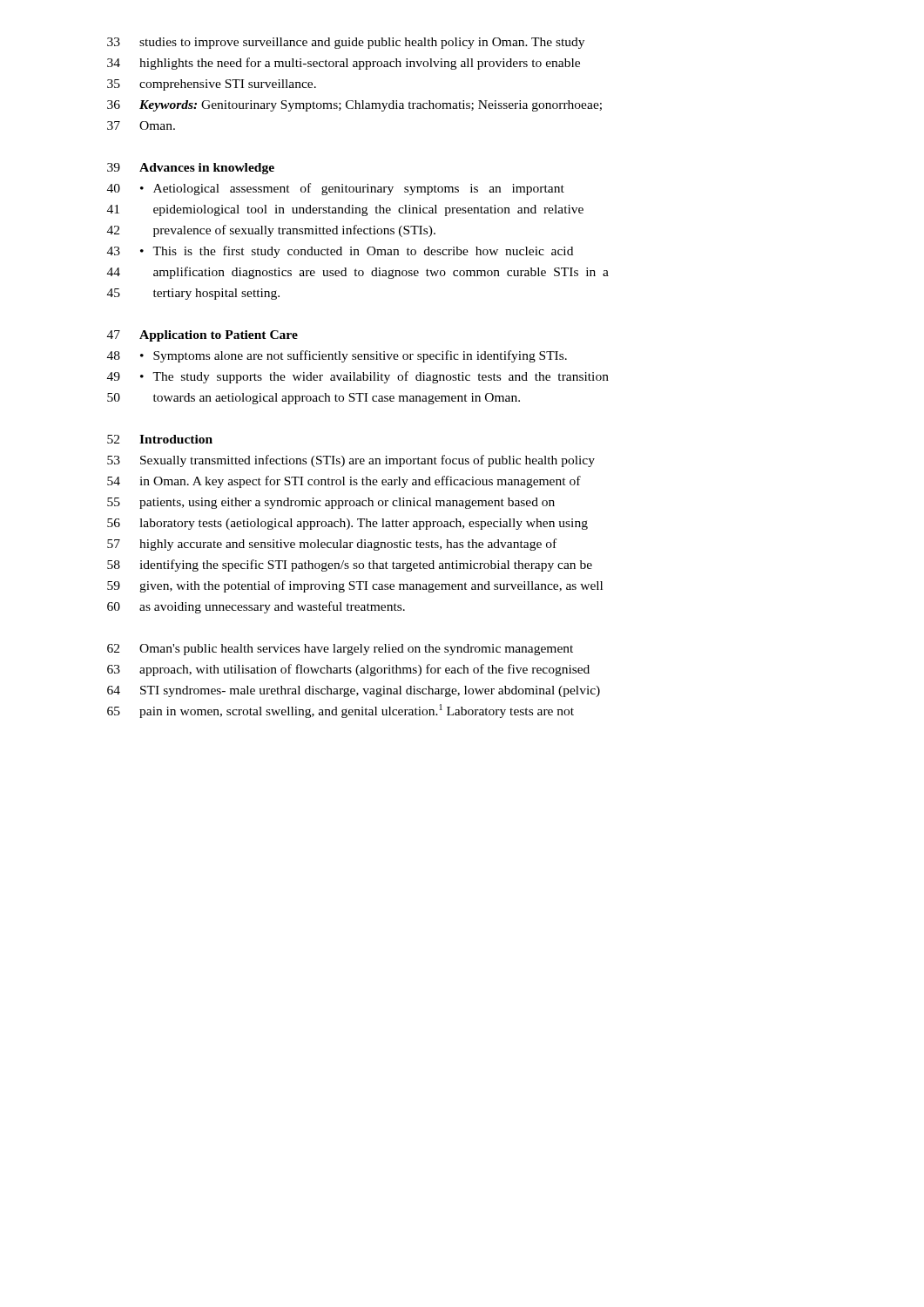
Task: Point to the text block starting "39 Advances in"
Action: pos(191,169)
